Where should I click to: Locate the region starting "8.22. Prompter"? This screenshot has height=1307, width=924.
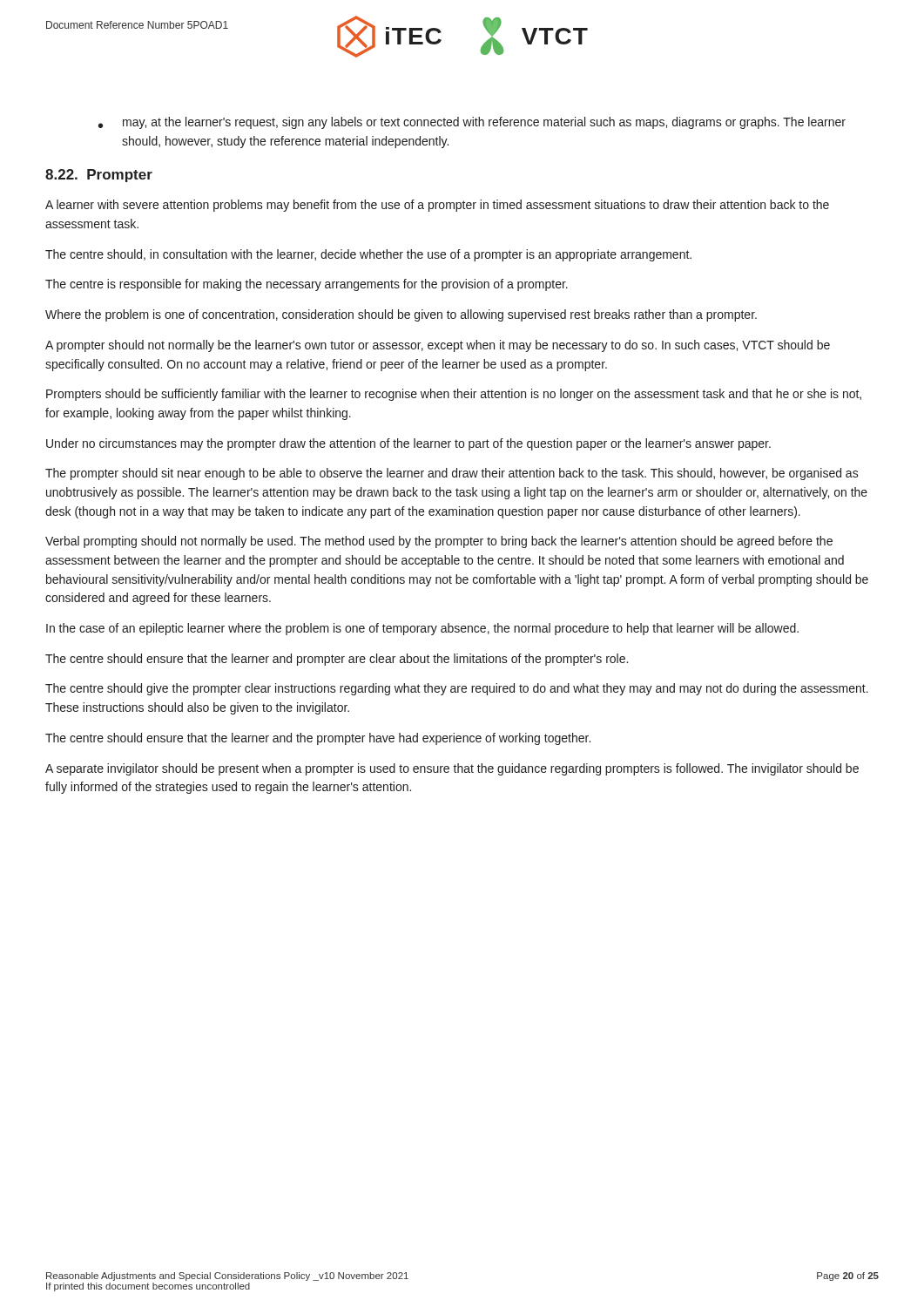[99, 175]
